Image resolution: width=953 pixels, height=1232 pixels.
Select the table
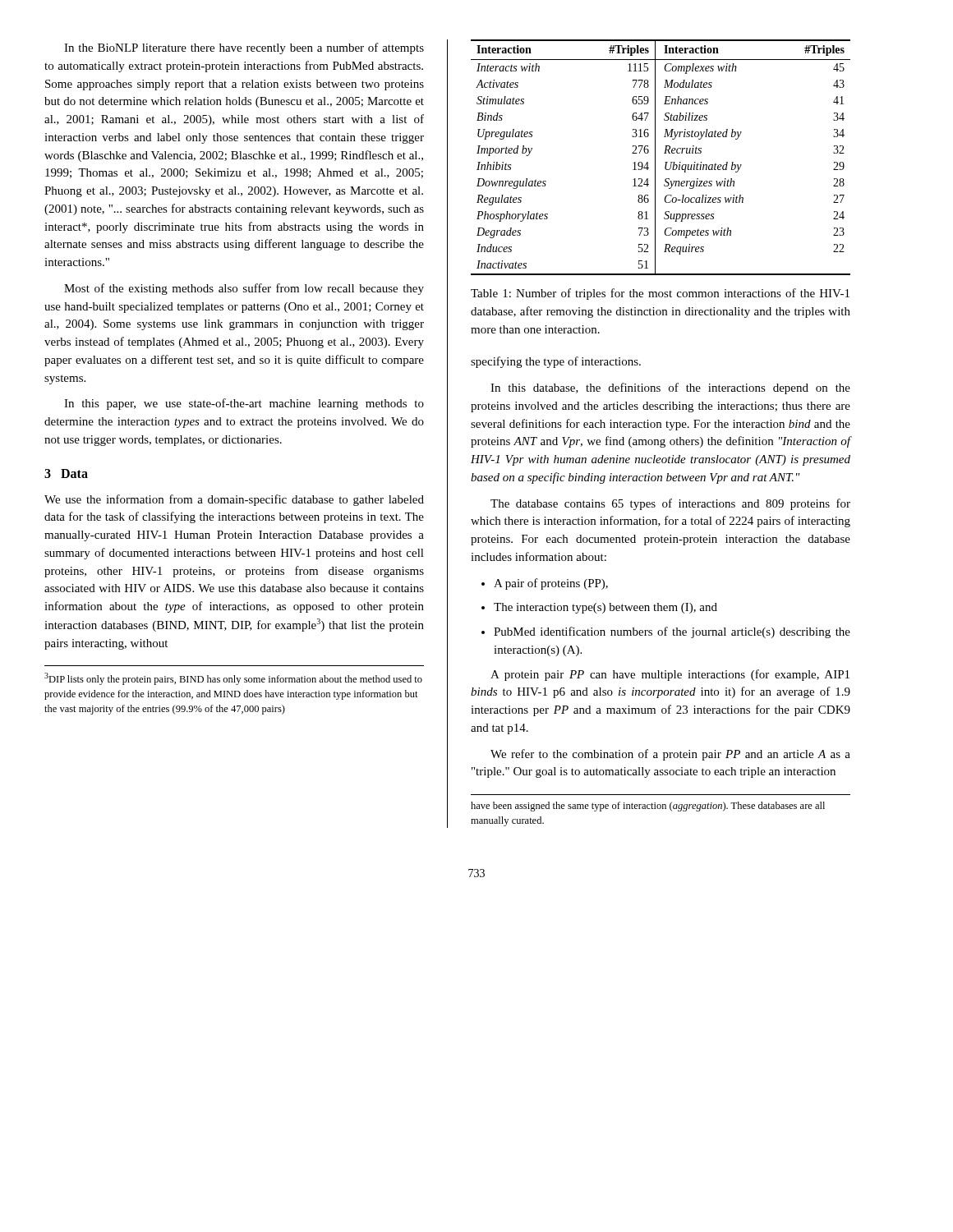[x=661, y=157]
